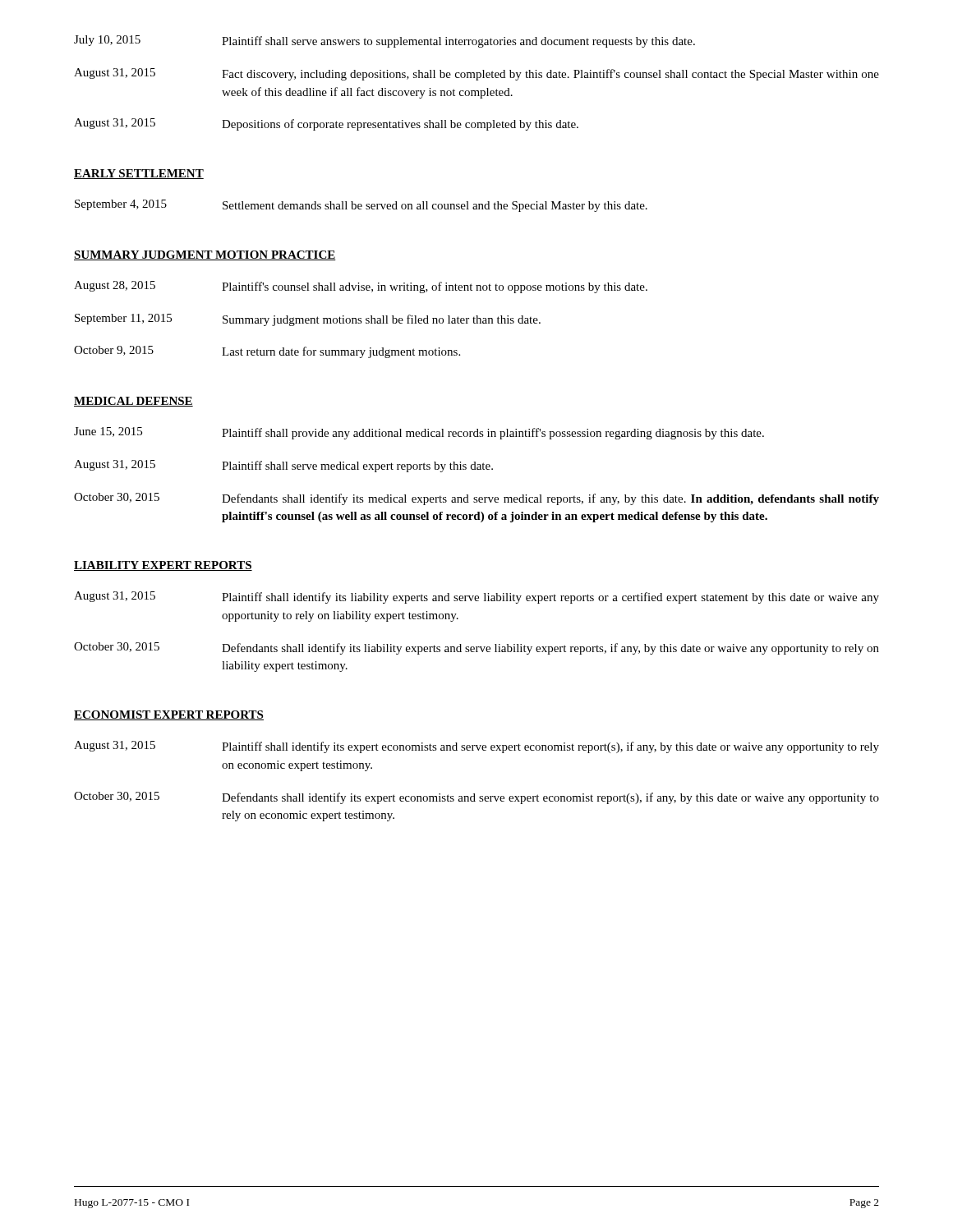953x1232 pixels.
Task: Point to the block beginning "August 28, 2015 Plaintiff's counsel shall"
Action: 476,287
